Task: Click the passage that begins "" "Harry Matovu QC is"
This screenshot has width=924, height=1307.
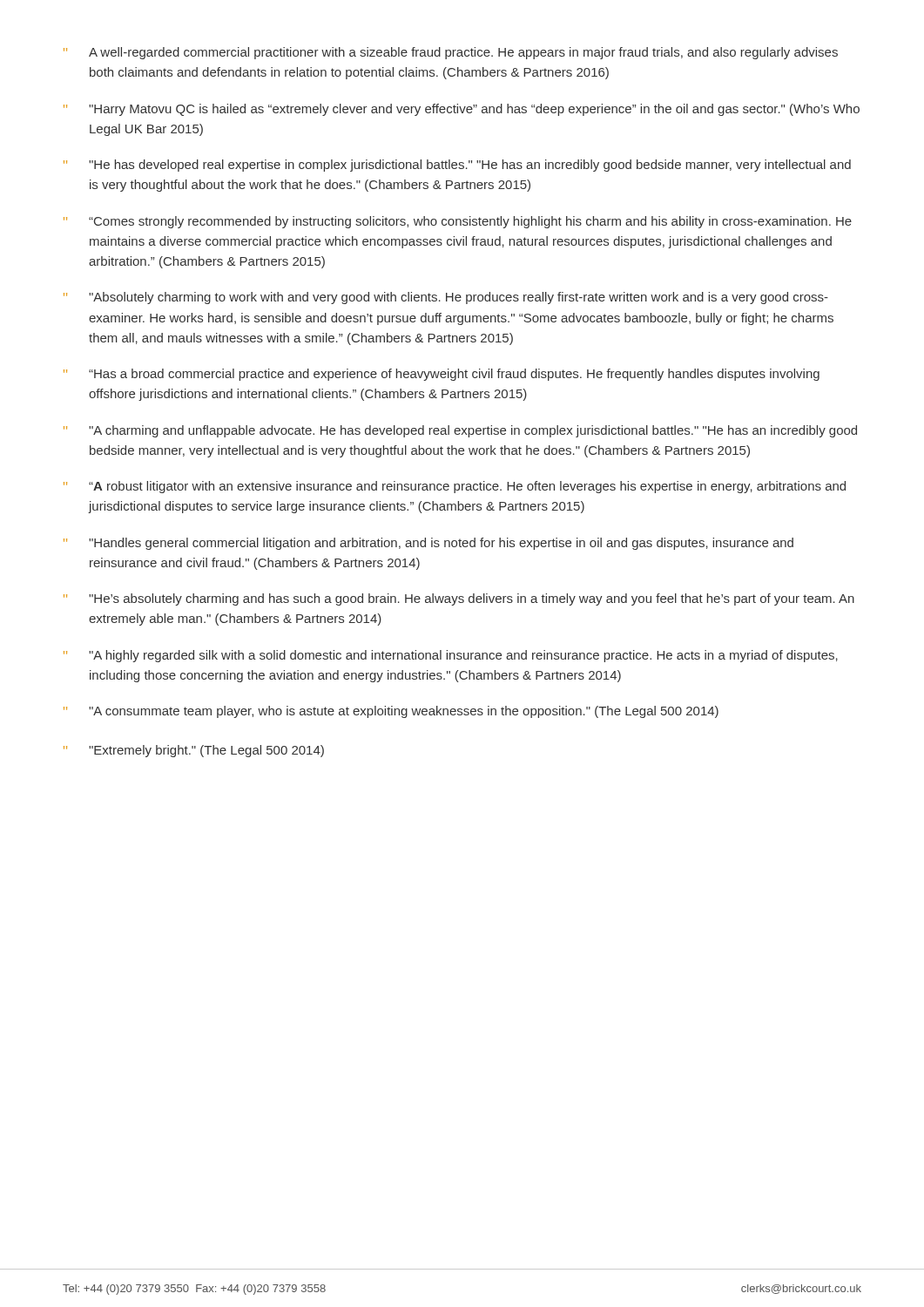Action: (x=462, y=118)
